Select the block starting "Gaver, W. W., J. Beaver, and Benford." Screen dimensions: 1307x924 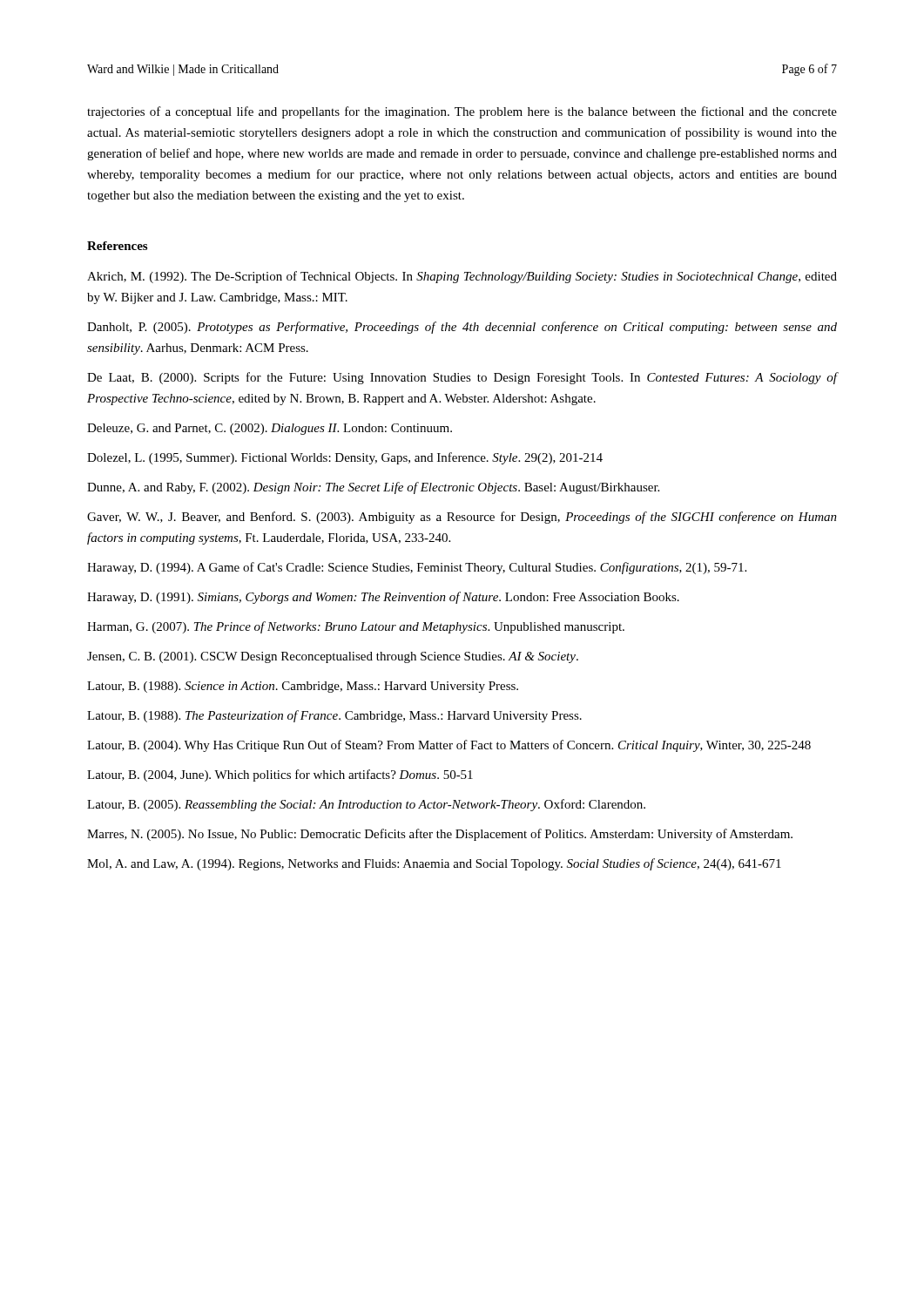[462, 527]
